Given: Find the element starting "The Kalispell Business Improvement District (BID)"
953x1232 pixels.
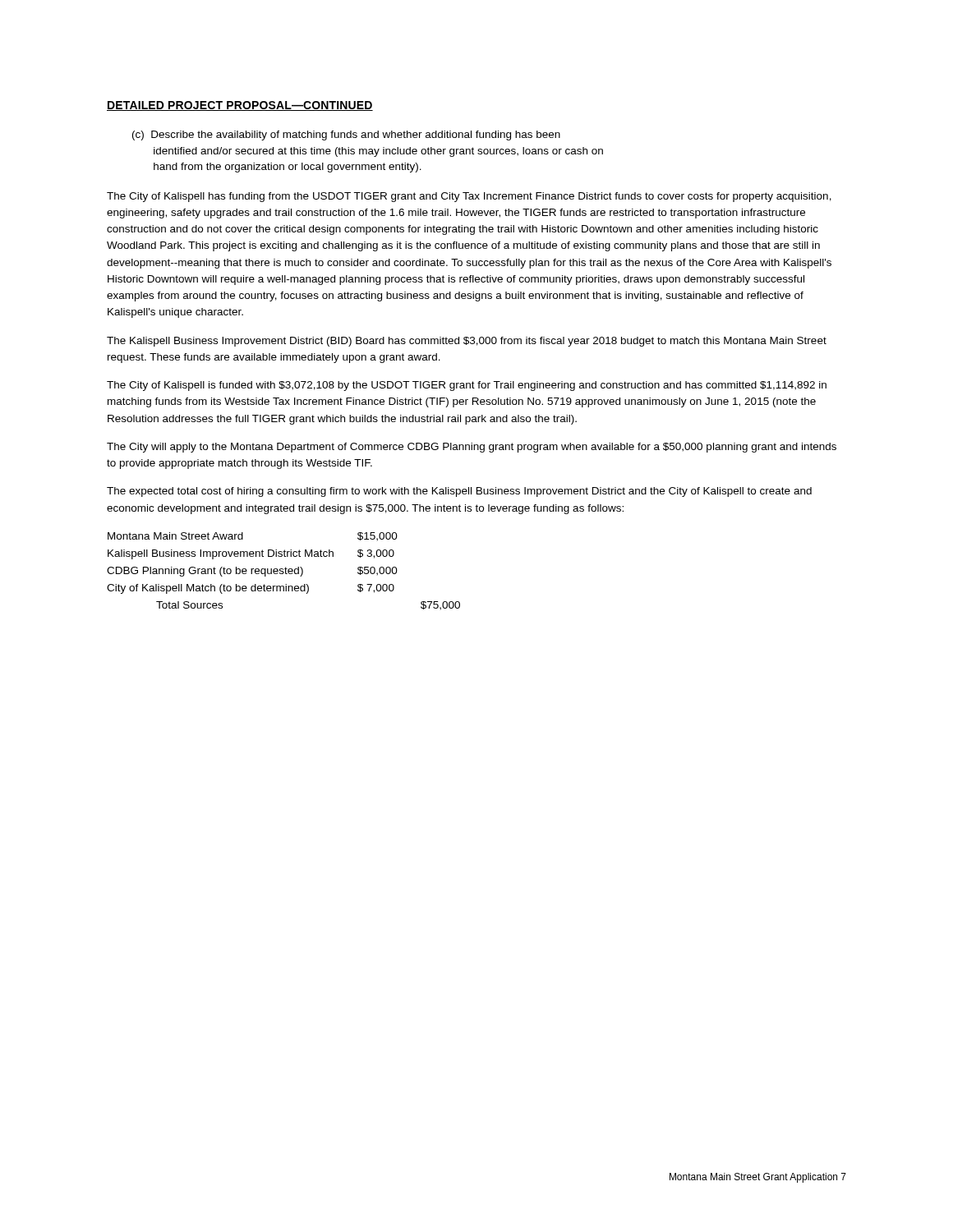Looking at the screenshot, I should point(466,348).
